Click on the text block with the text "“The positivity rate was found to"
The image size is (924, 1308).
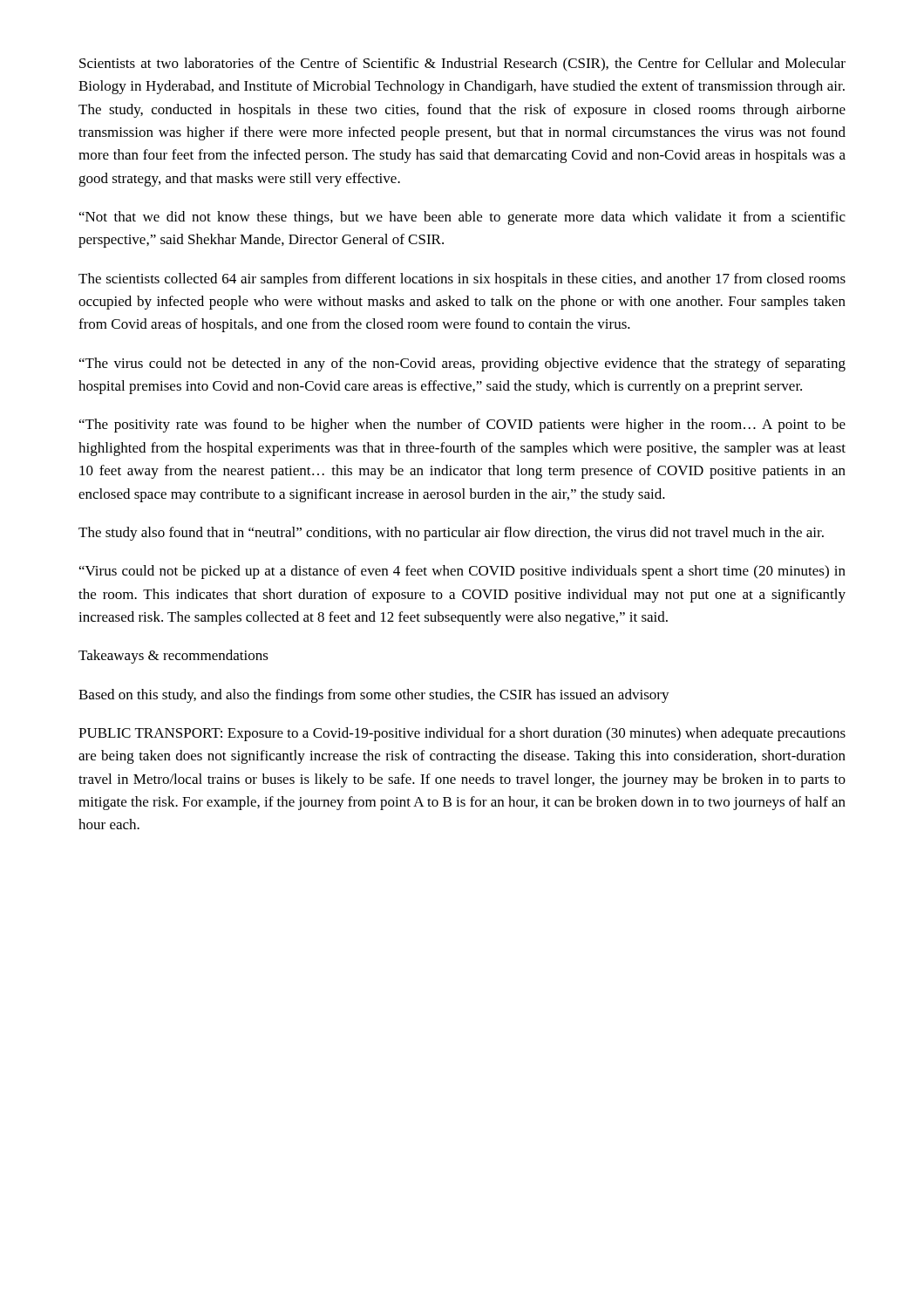click(x=462, y=459)
